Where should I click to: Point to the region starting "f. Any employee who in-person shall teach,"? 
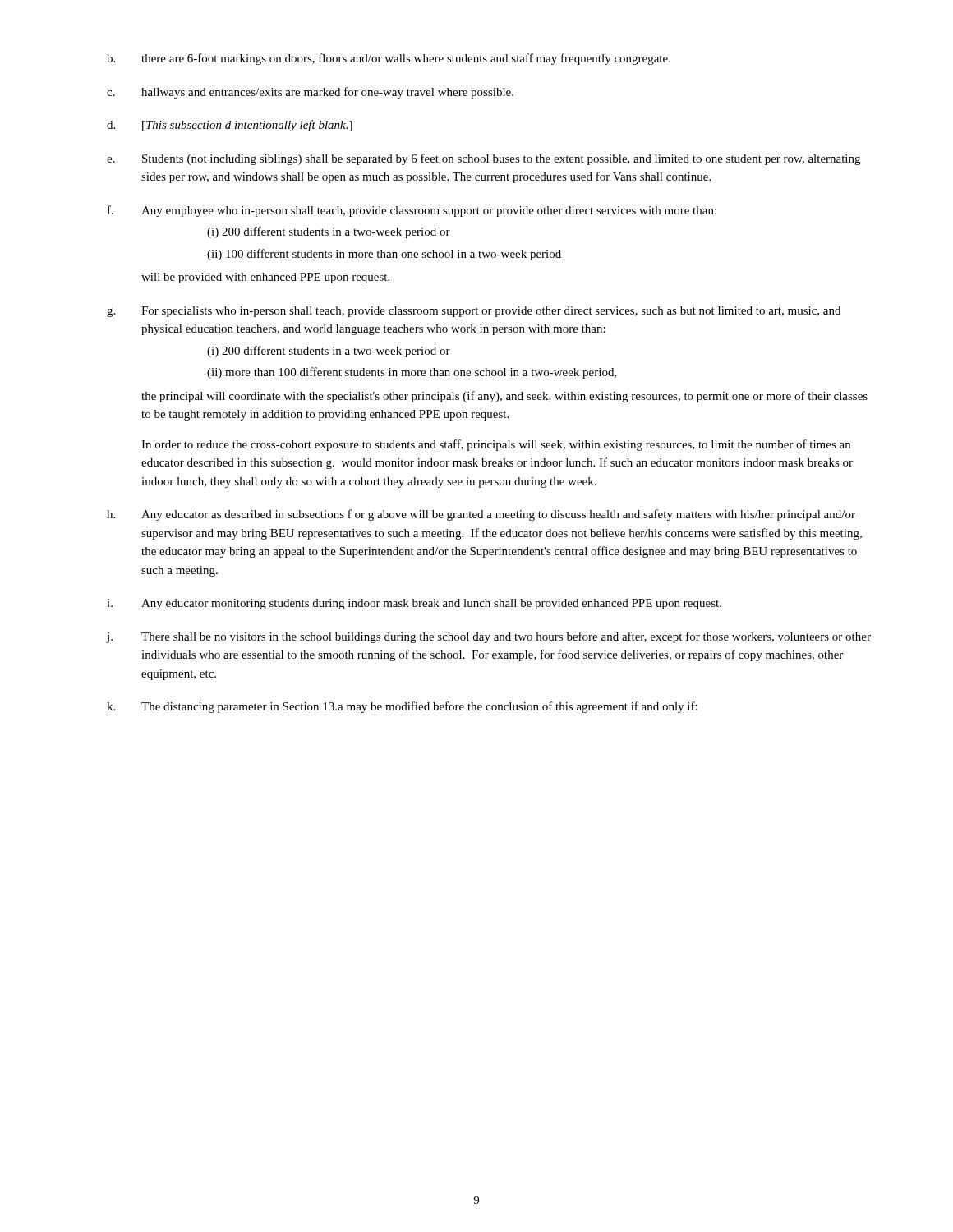tap(489, 244)
